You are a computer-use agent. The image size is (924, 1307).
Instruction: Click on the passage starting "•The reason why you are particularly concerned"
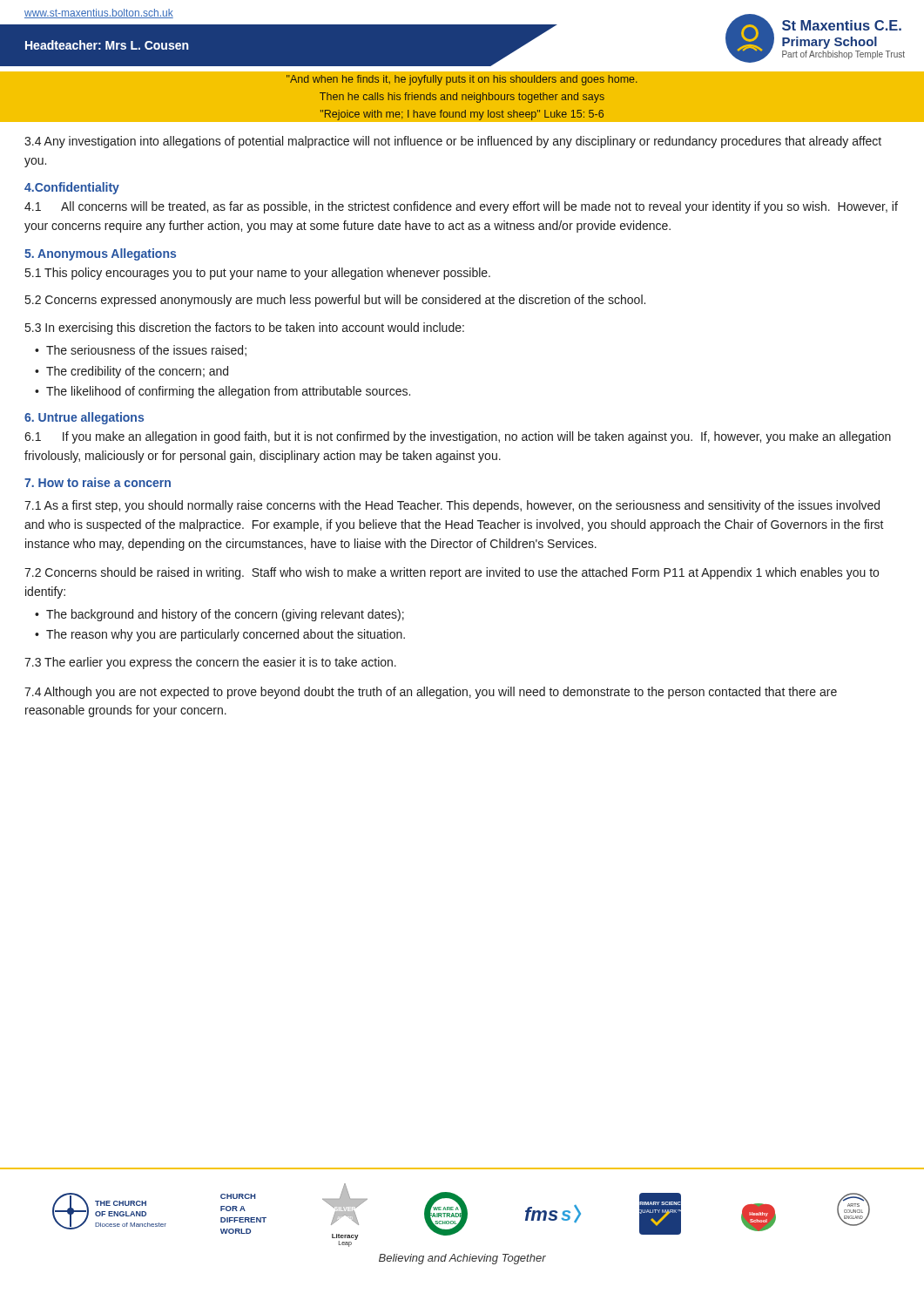coord(220,635)
